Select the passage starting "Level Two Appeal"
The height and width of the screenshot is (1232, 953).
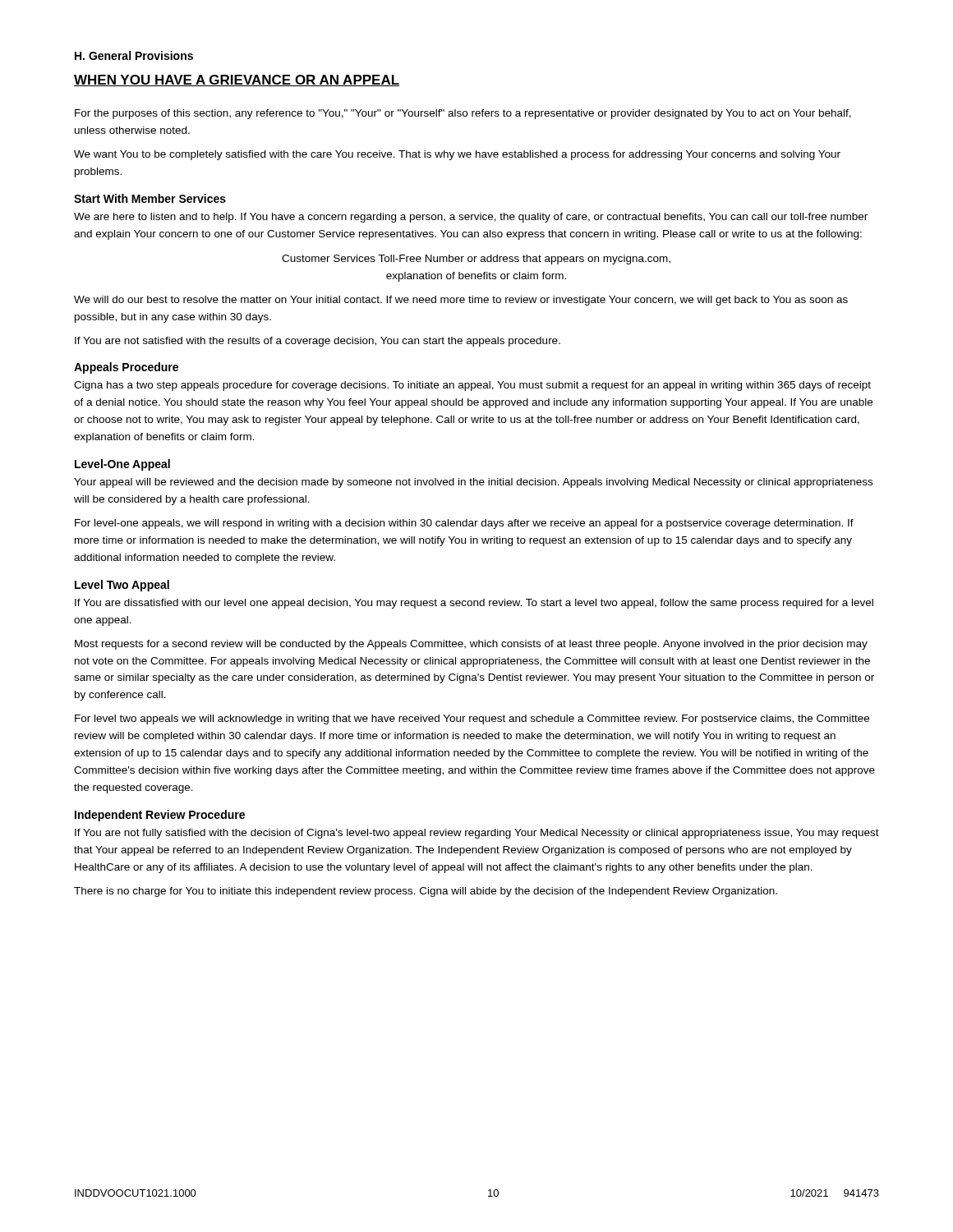[122, 585]
